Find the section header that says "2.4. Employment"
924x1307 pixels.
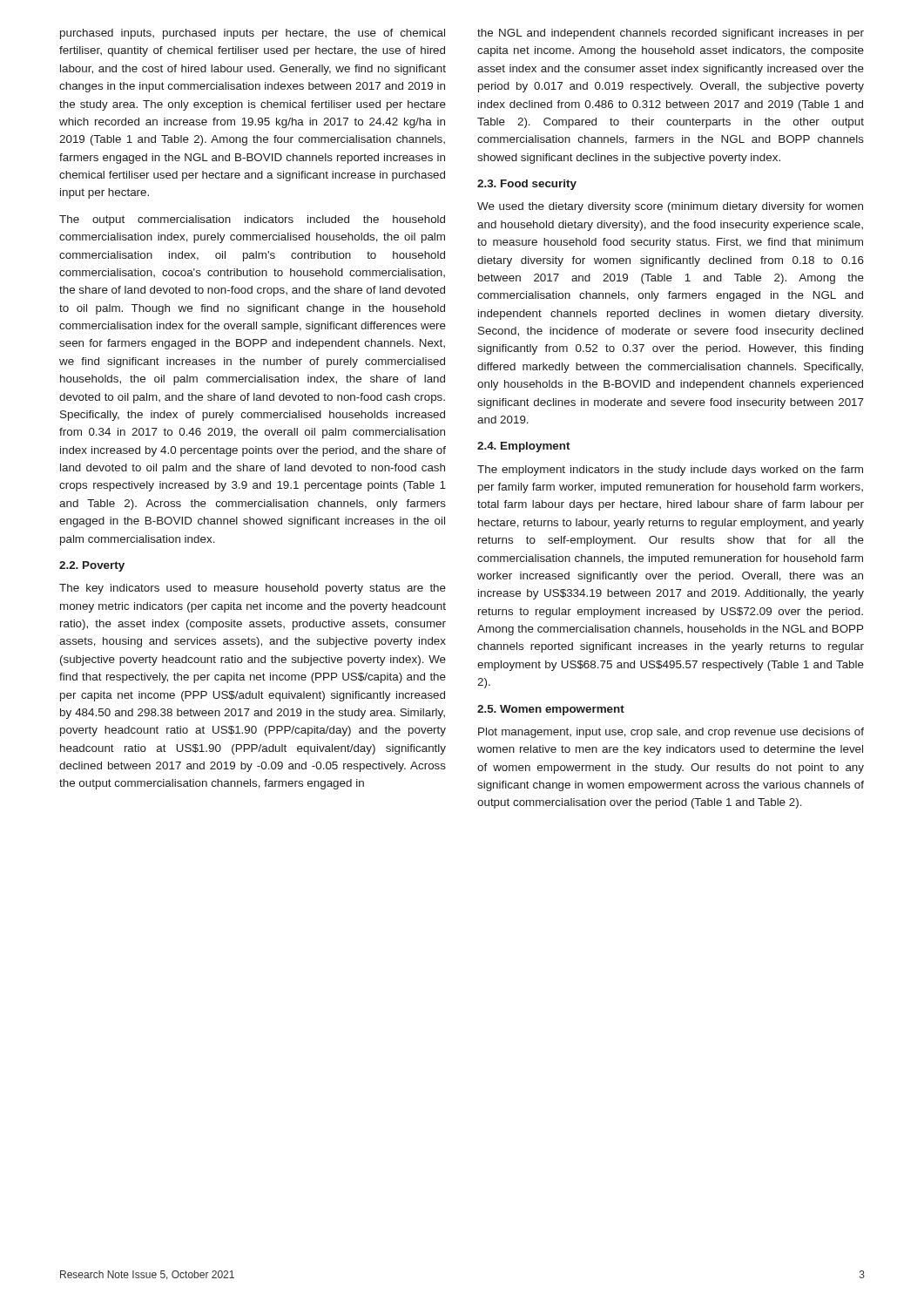(524, 447)
